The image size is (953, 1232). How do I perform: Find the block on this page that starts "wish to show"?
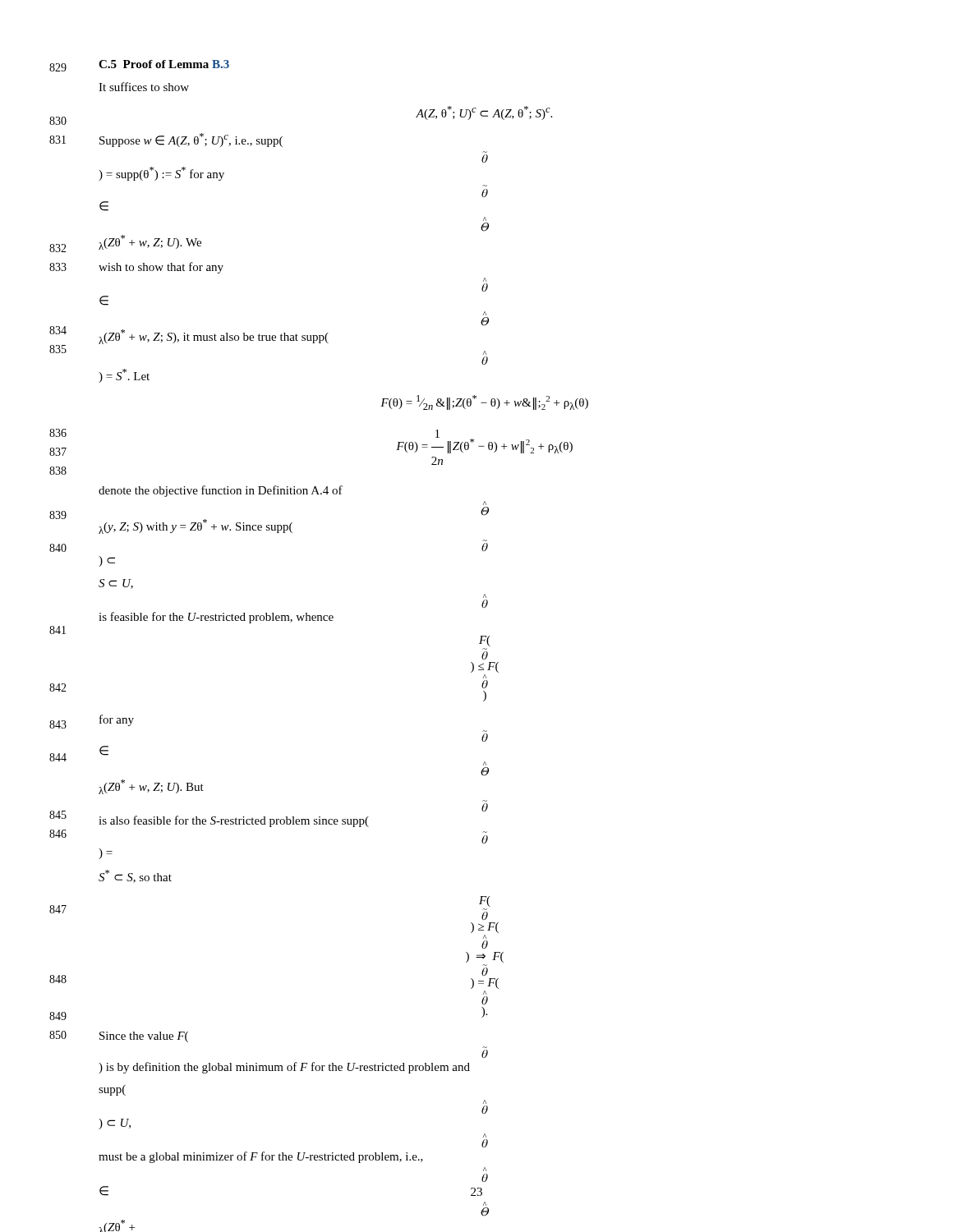pyautogui.click(x=485, y=321)
